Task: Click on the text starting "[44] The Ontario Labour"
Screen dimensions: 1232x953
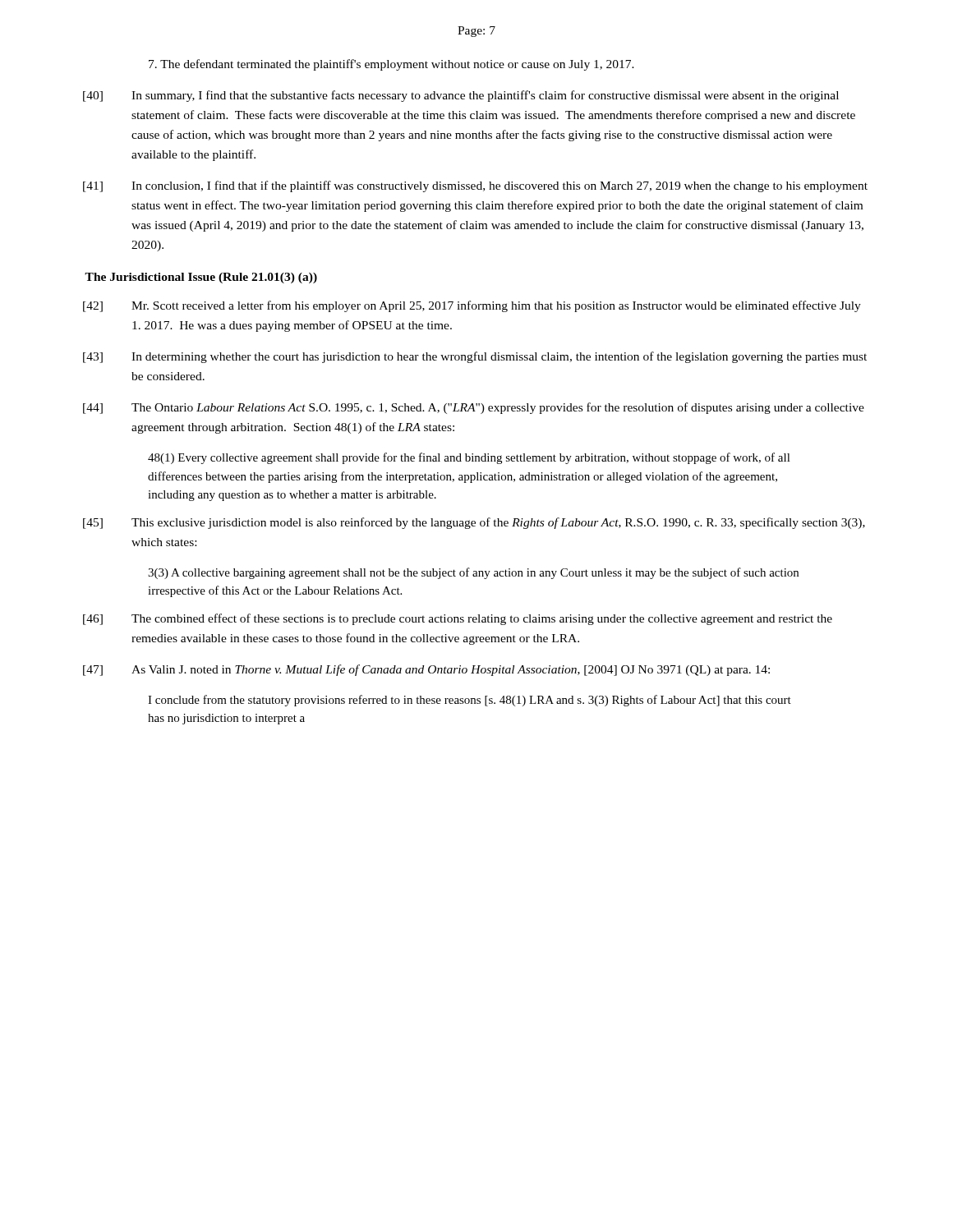Action: pyautogui.click(x=476, y=417)
